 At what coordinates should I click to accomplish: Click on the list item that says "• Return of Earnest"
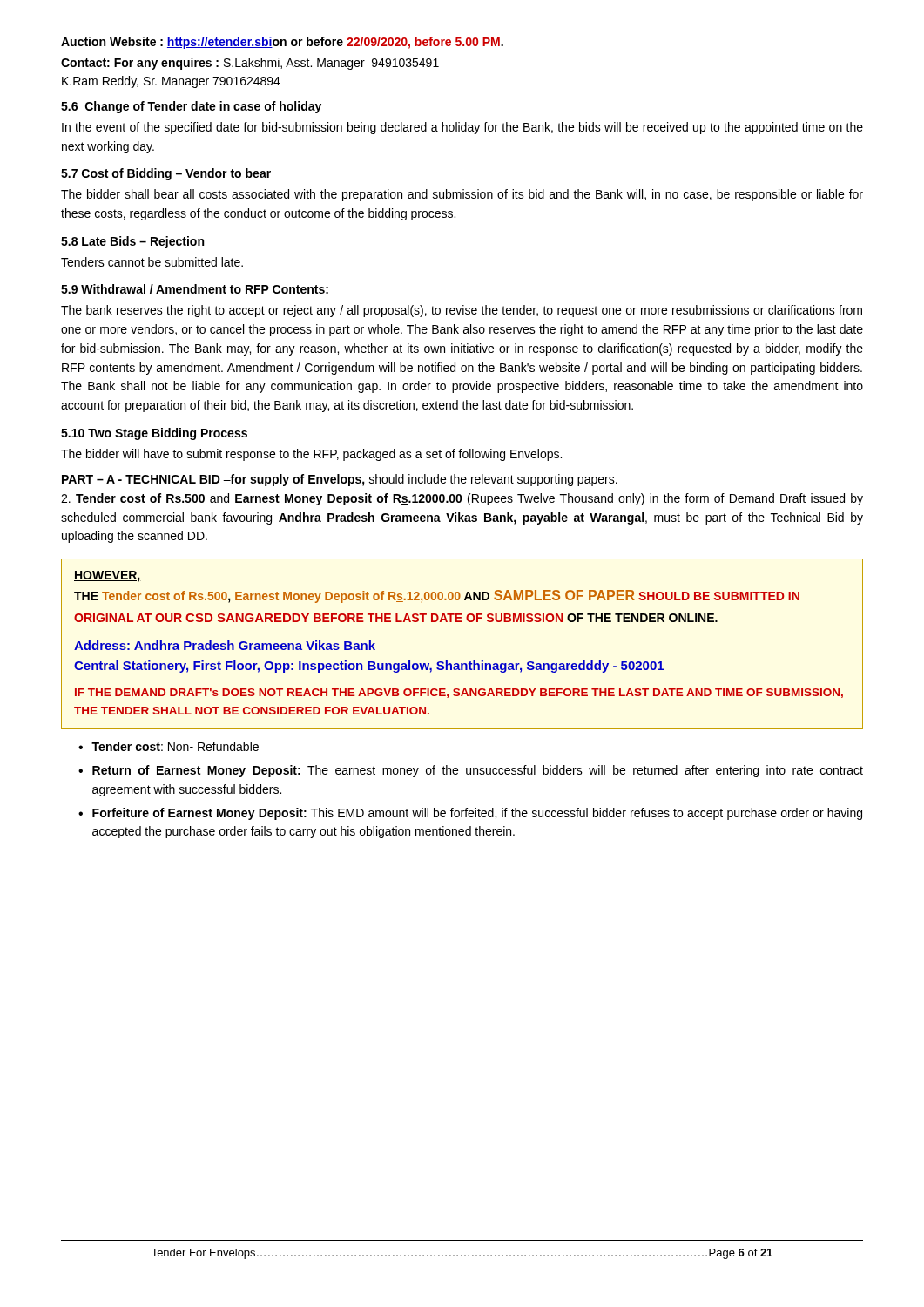click(x=471, y=781)
